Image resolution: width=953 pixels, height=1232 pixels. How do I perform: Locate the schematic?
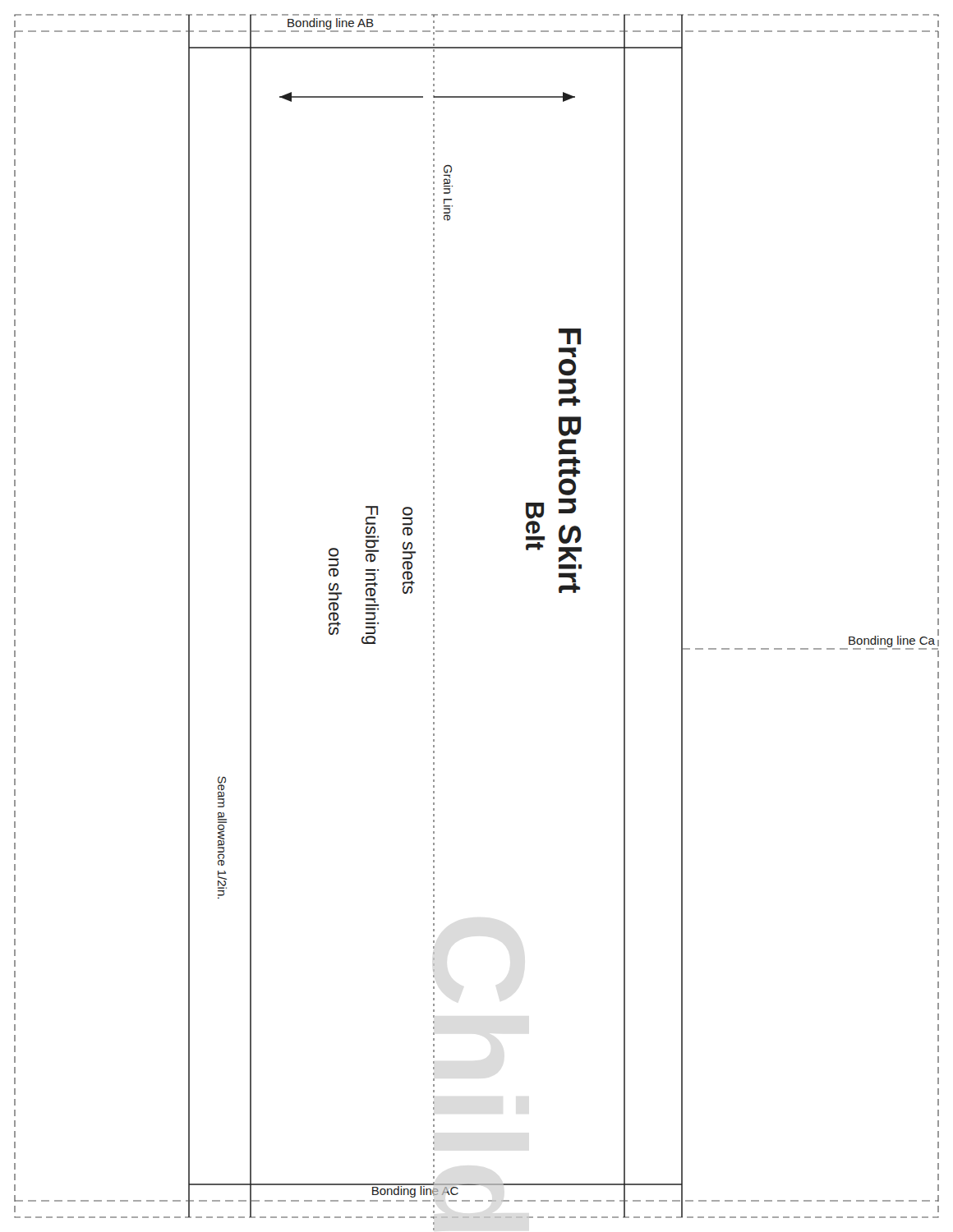point(476,616)
